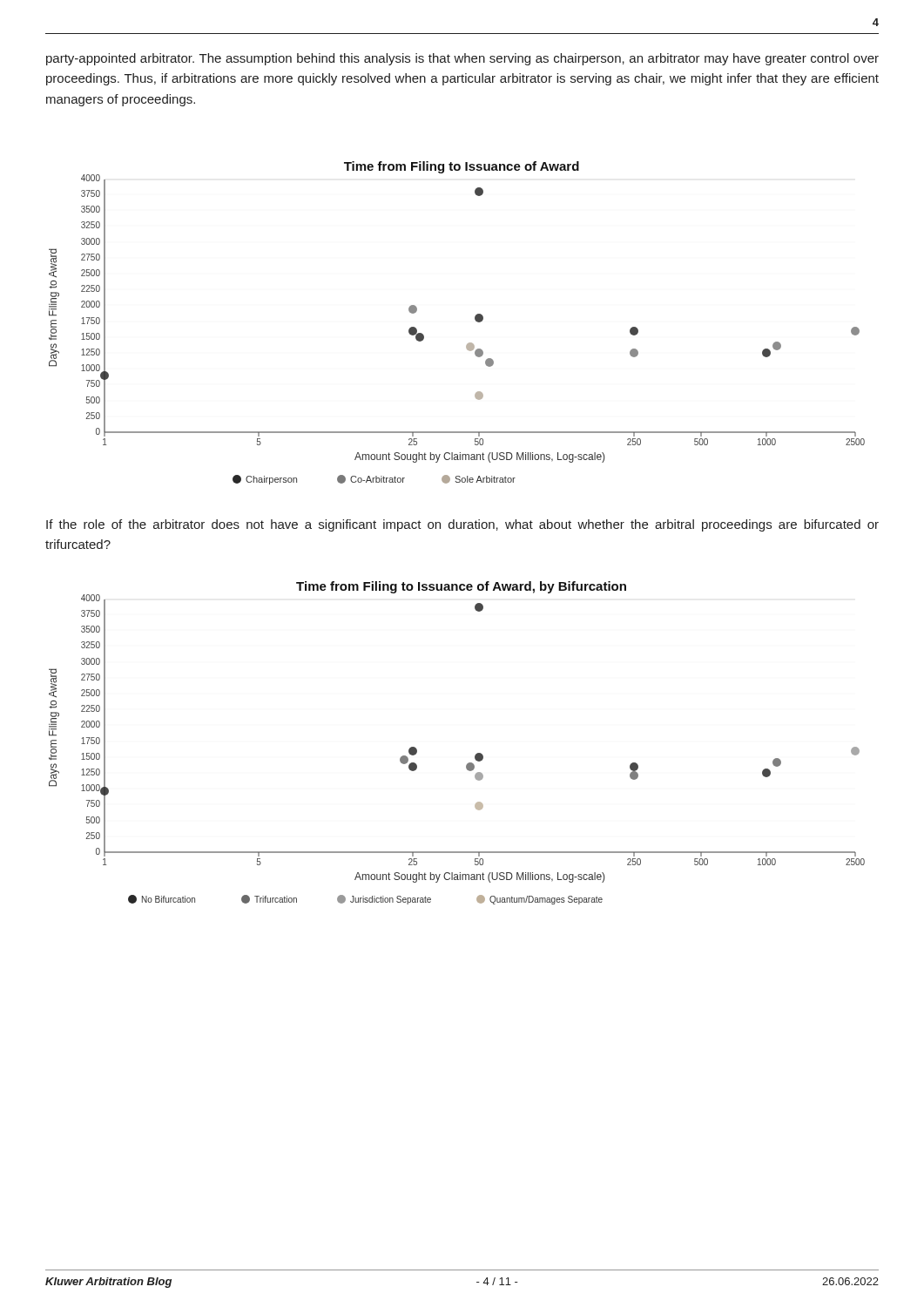Click on the text block that says "If the role of the arbitrator does not"

[x=462, y=534]
